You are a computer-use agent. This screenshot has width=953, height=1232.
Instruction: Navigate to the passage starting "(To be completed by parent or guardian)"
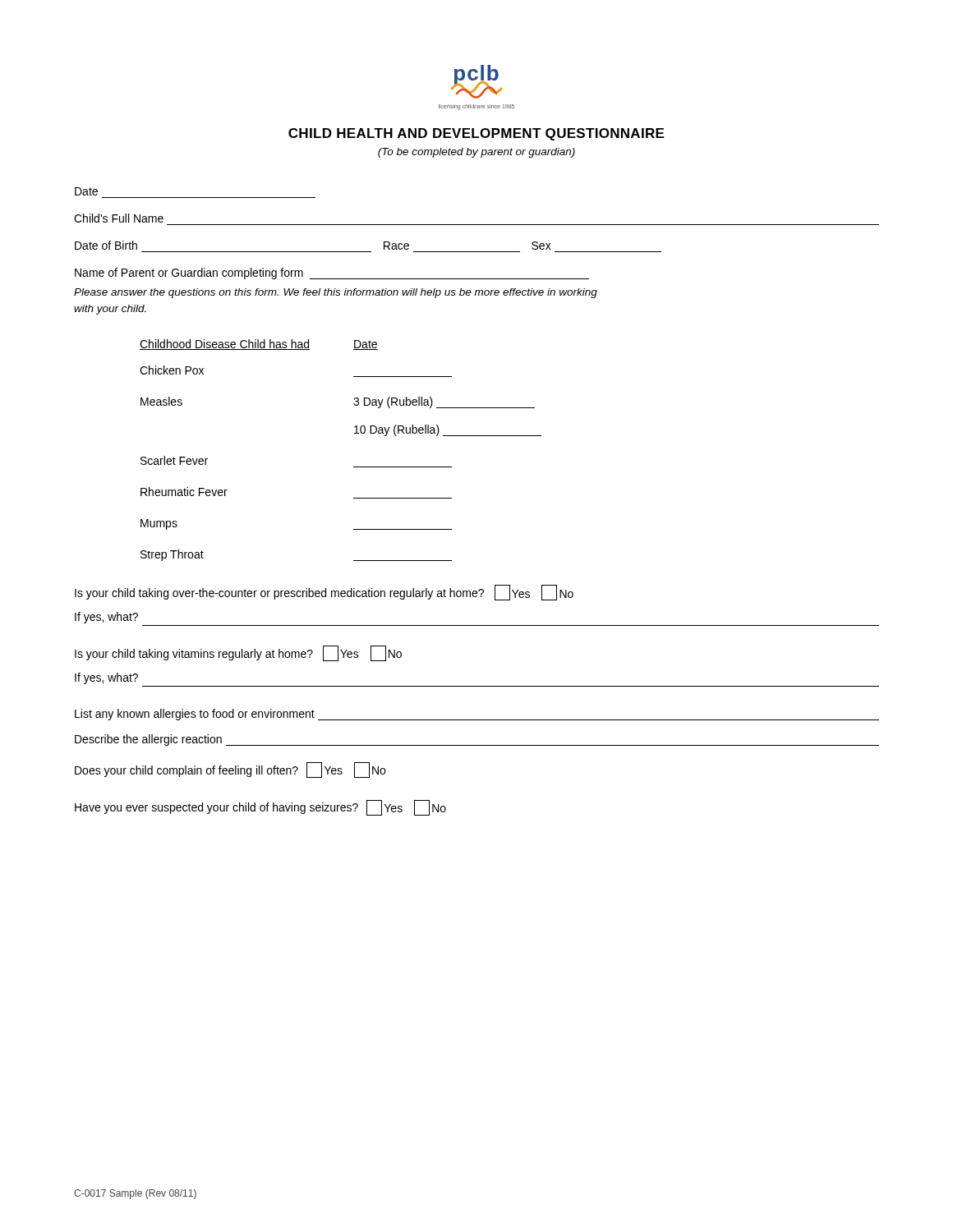(x=476, y=152)
